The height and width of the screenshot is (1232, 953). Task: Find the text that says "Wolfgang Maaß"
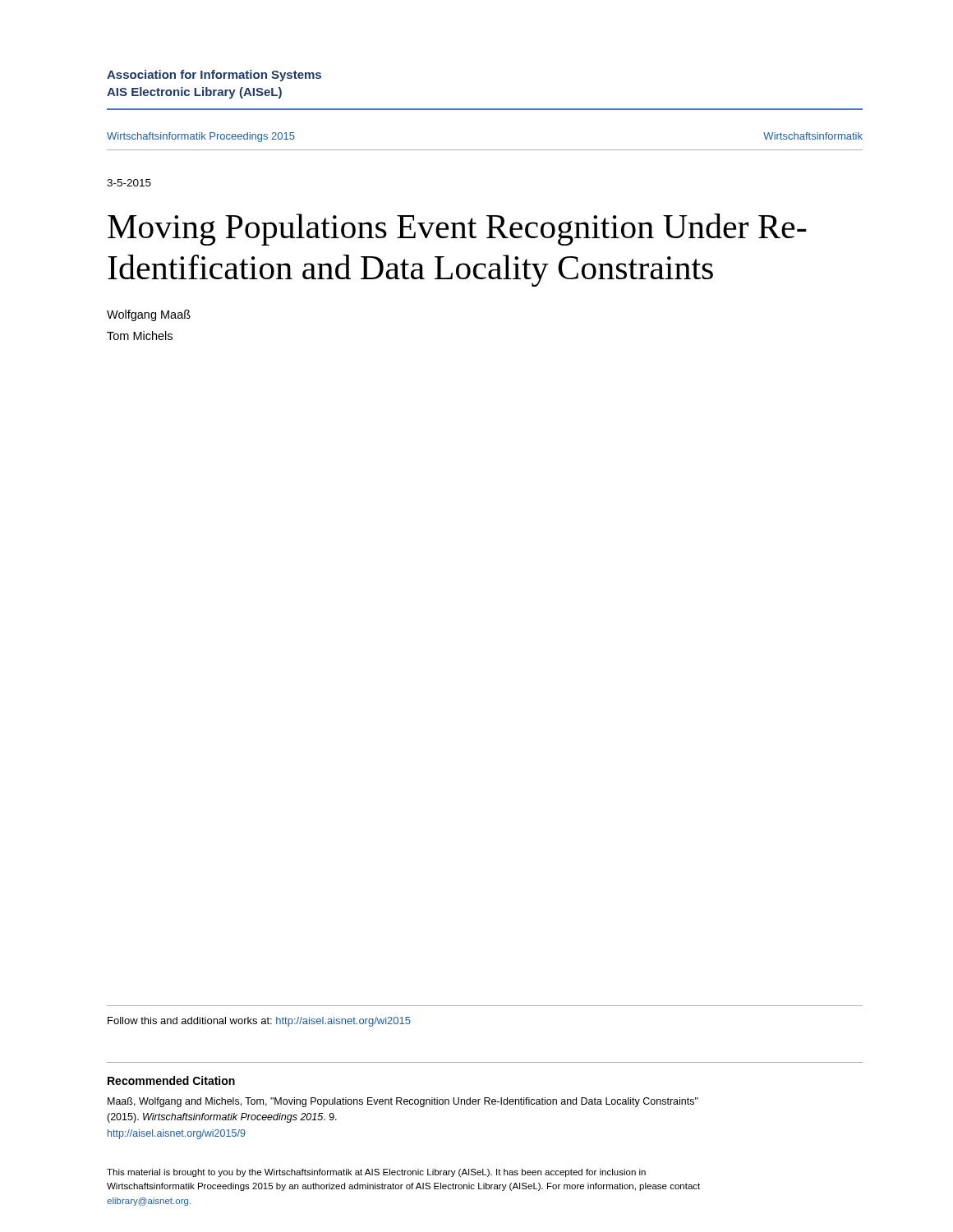pos(149,315)
